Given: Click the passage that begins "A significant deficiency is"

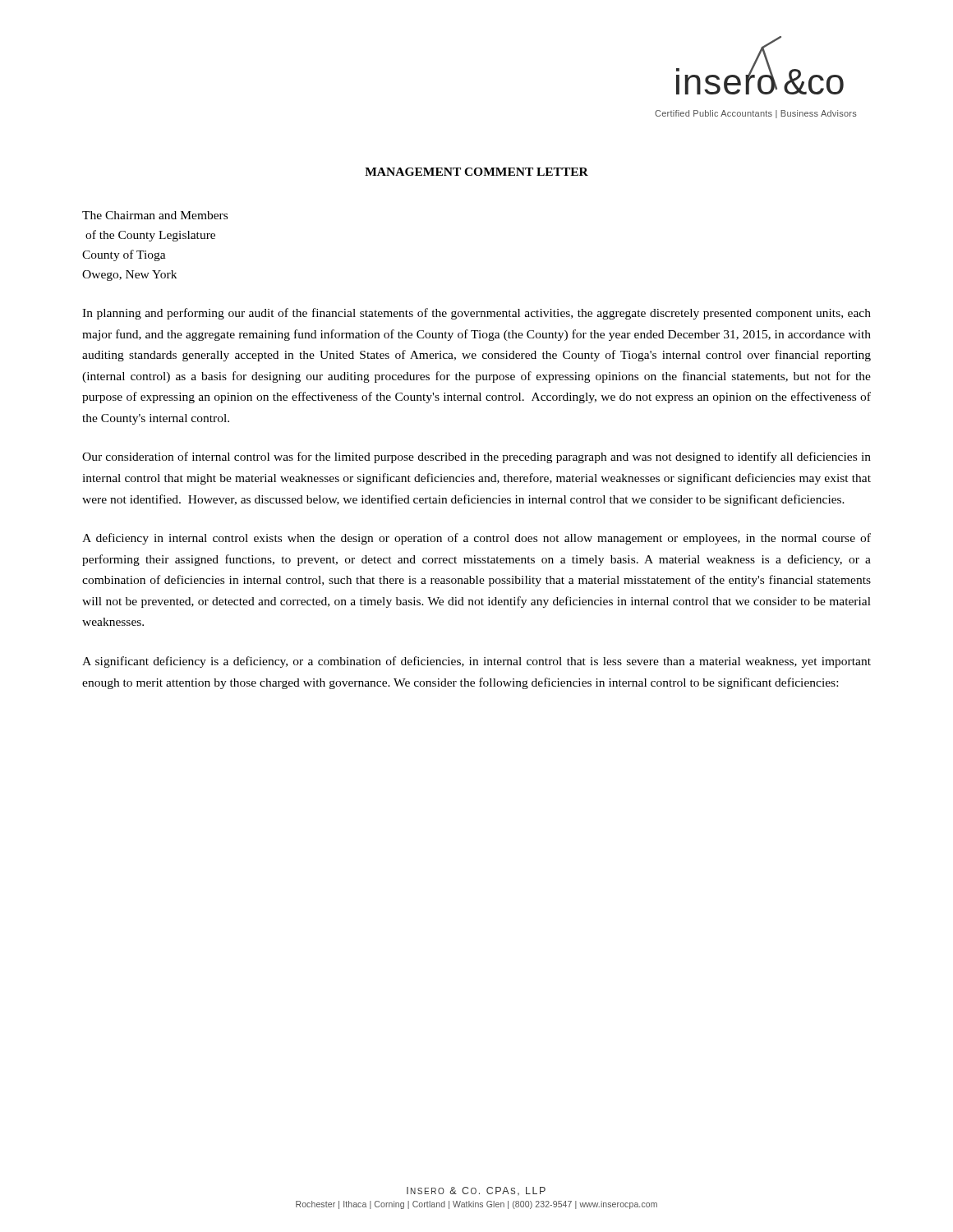Looking at the screenshot, I should [476, 671].
